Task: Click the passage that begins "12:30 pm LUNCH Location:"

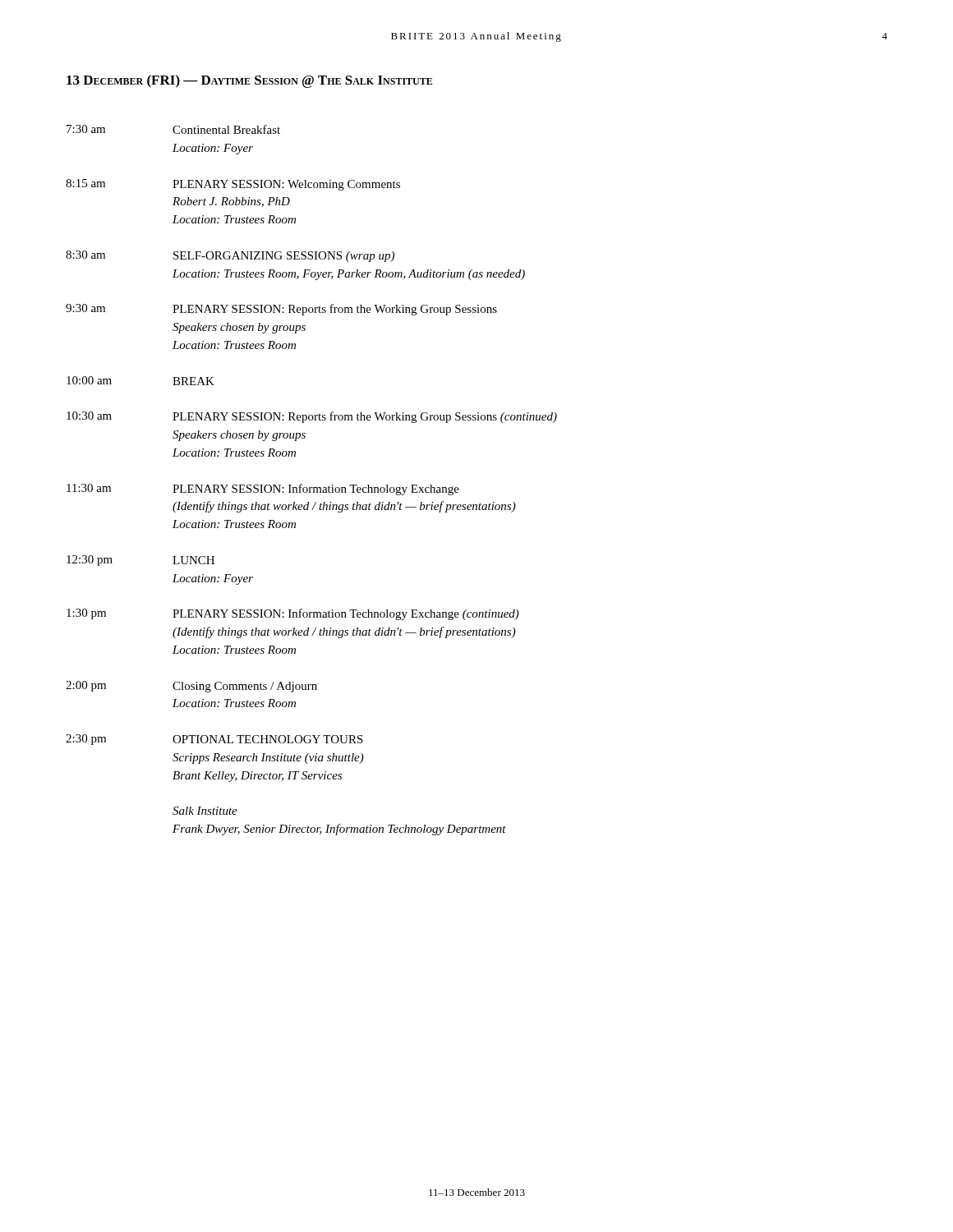Action: click(89, 561)
